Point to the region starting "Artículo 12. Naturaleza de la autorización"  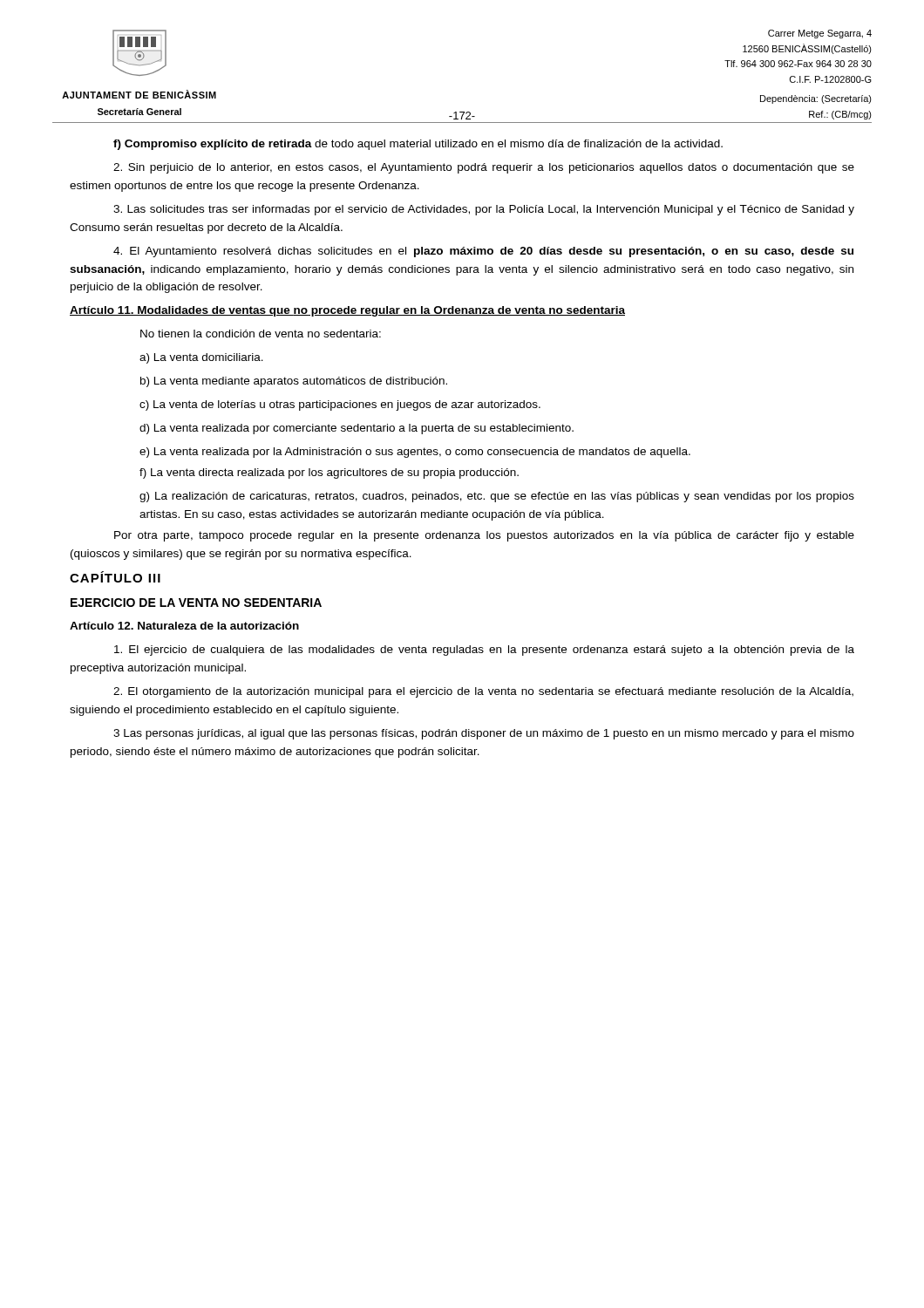[184, 626]
